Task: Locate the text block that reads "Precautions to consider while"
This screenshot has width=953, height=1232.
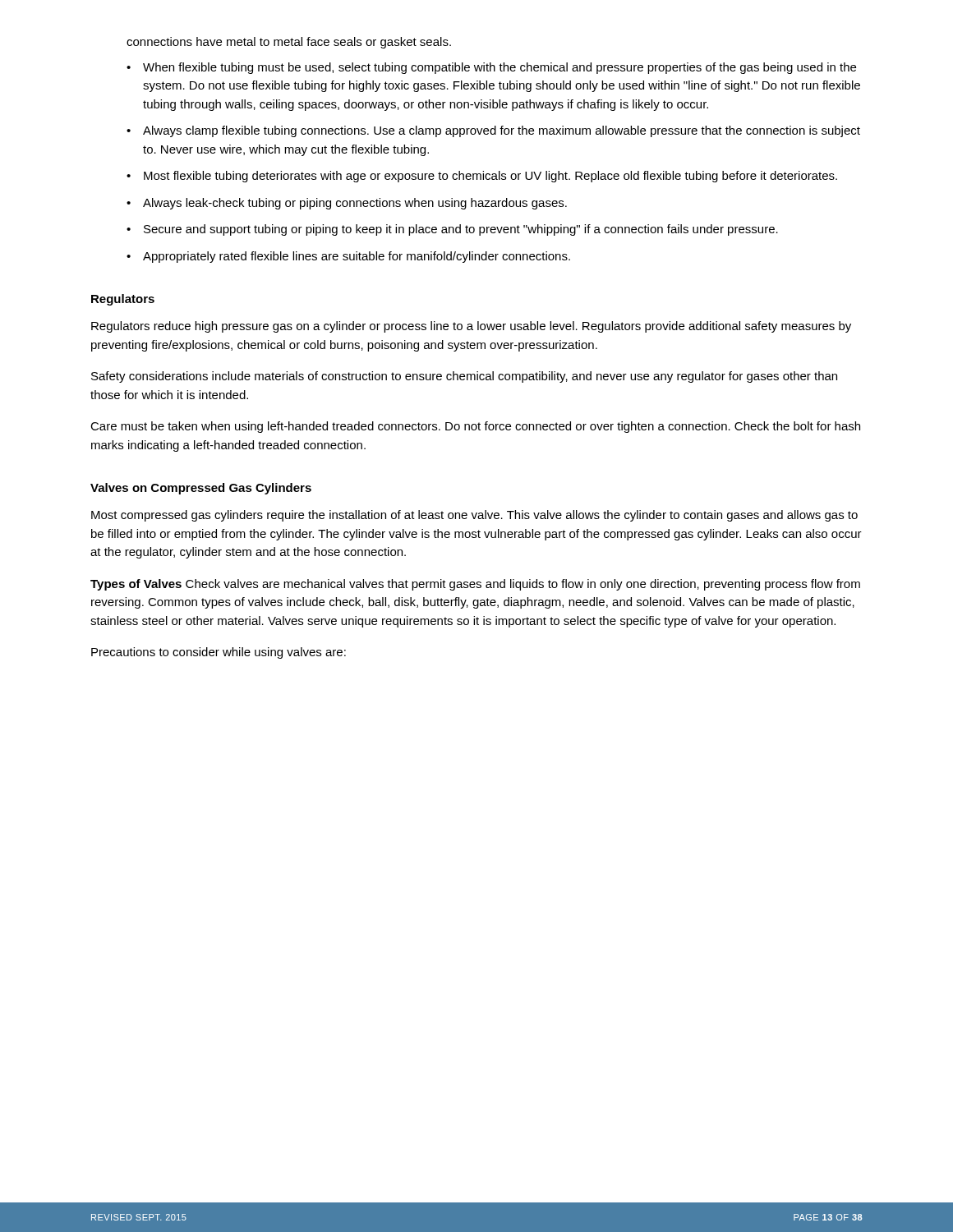Action: click(x=218, y=652)
